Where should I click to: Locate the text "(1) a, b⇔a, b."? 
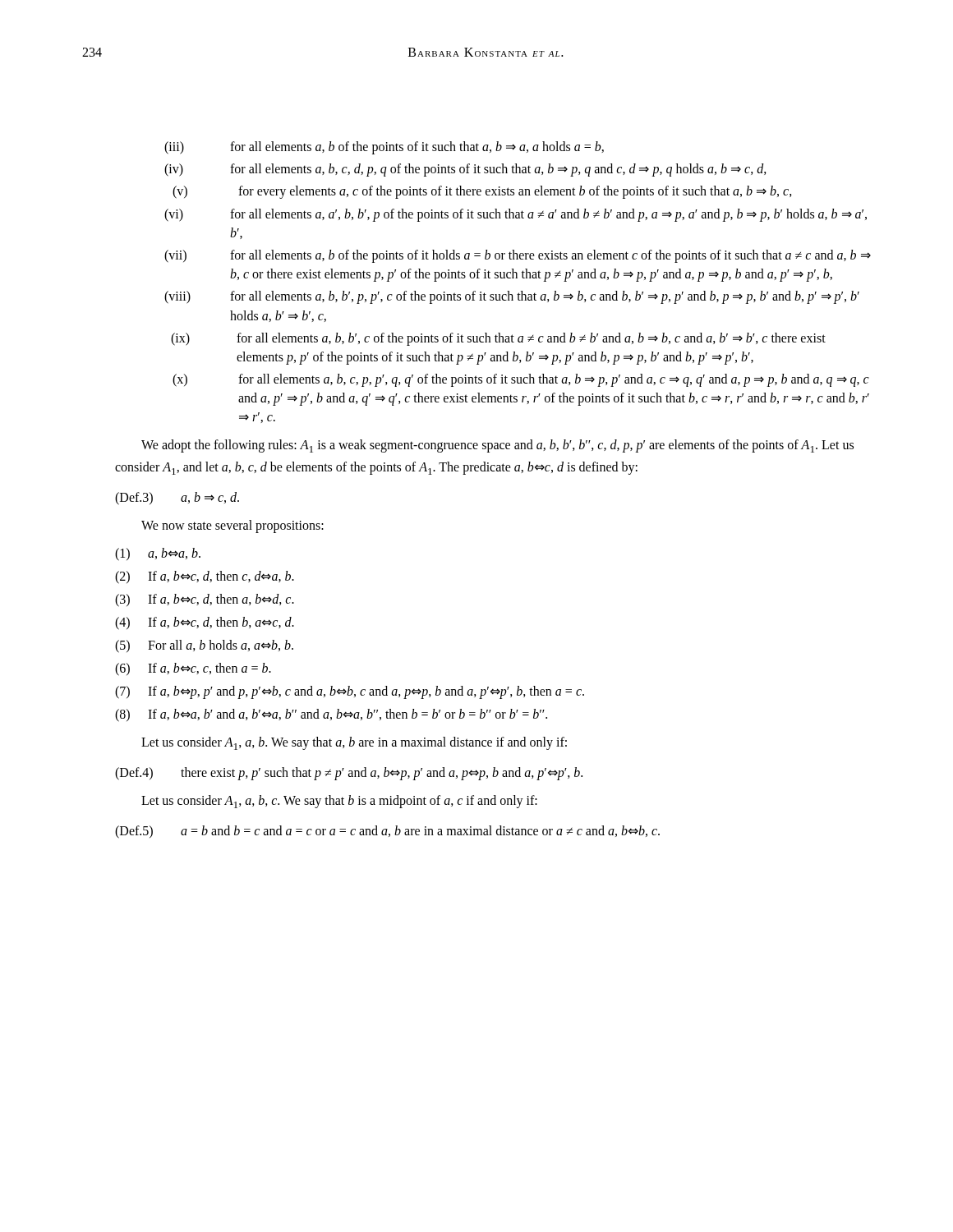coord(158,554)
